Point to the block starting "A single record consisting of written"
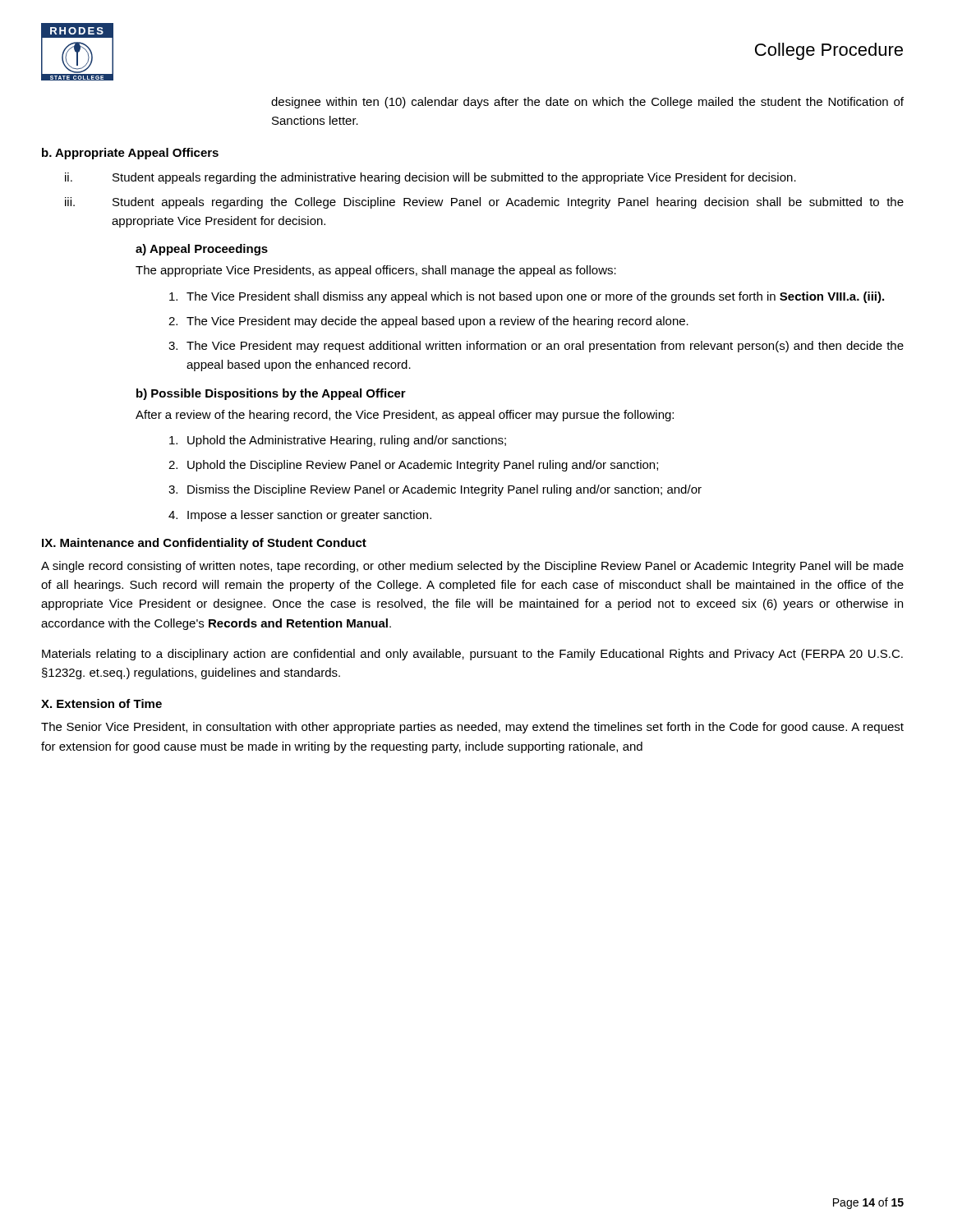The image size is (953, 1232). click(x=472, y=594)
